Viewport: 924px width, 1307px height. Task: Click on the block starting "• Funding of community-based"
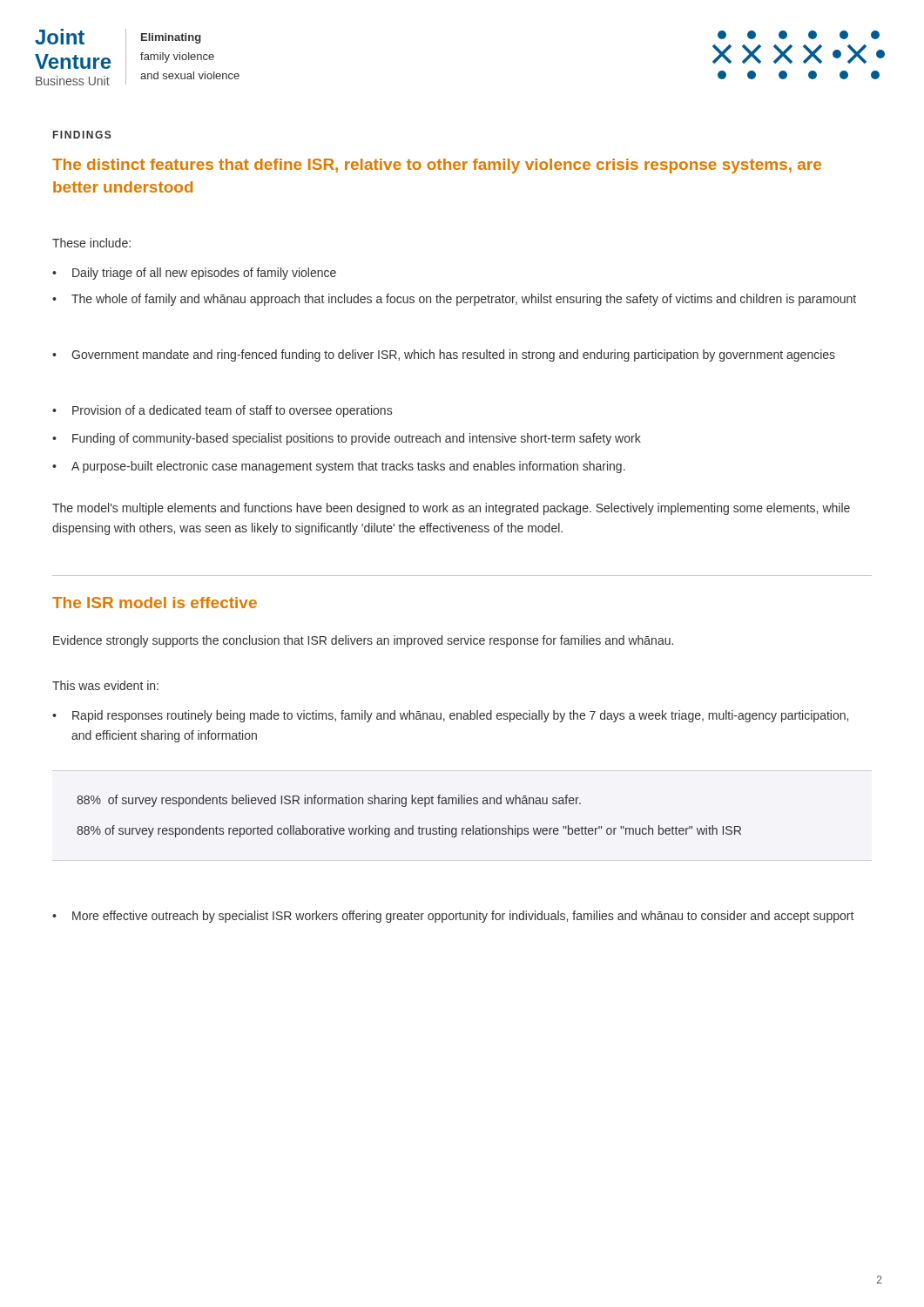pos(346,438)
